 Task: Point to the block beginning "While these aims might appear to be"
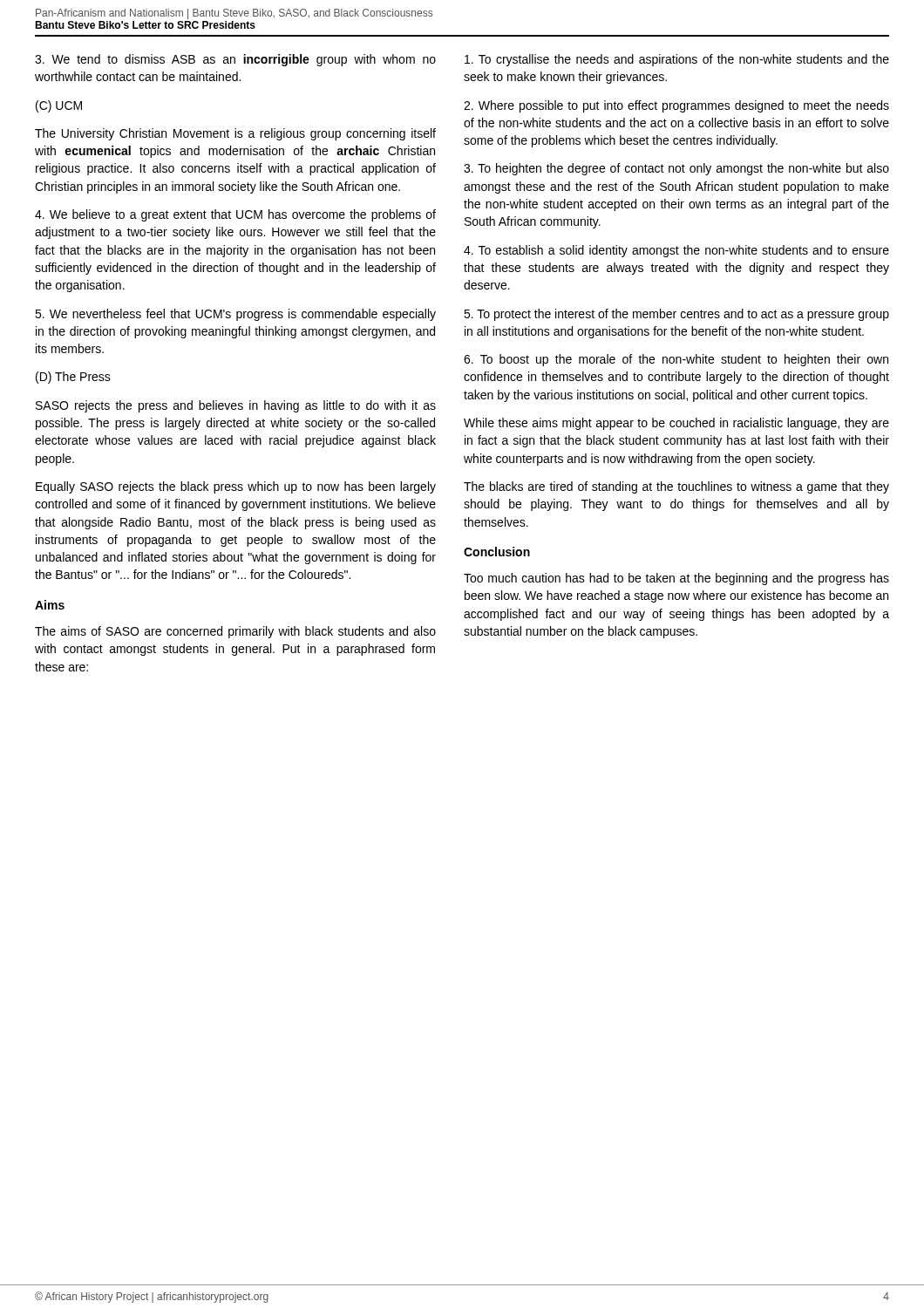coord(676,441)
